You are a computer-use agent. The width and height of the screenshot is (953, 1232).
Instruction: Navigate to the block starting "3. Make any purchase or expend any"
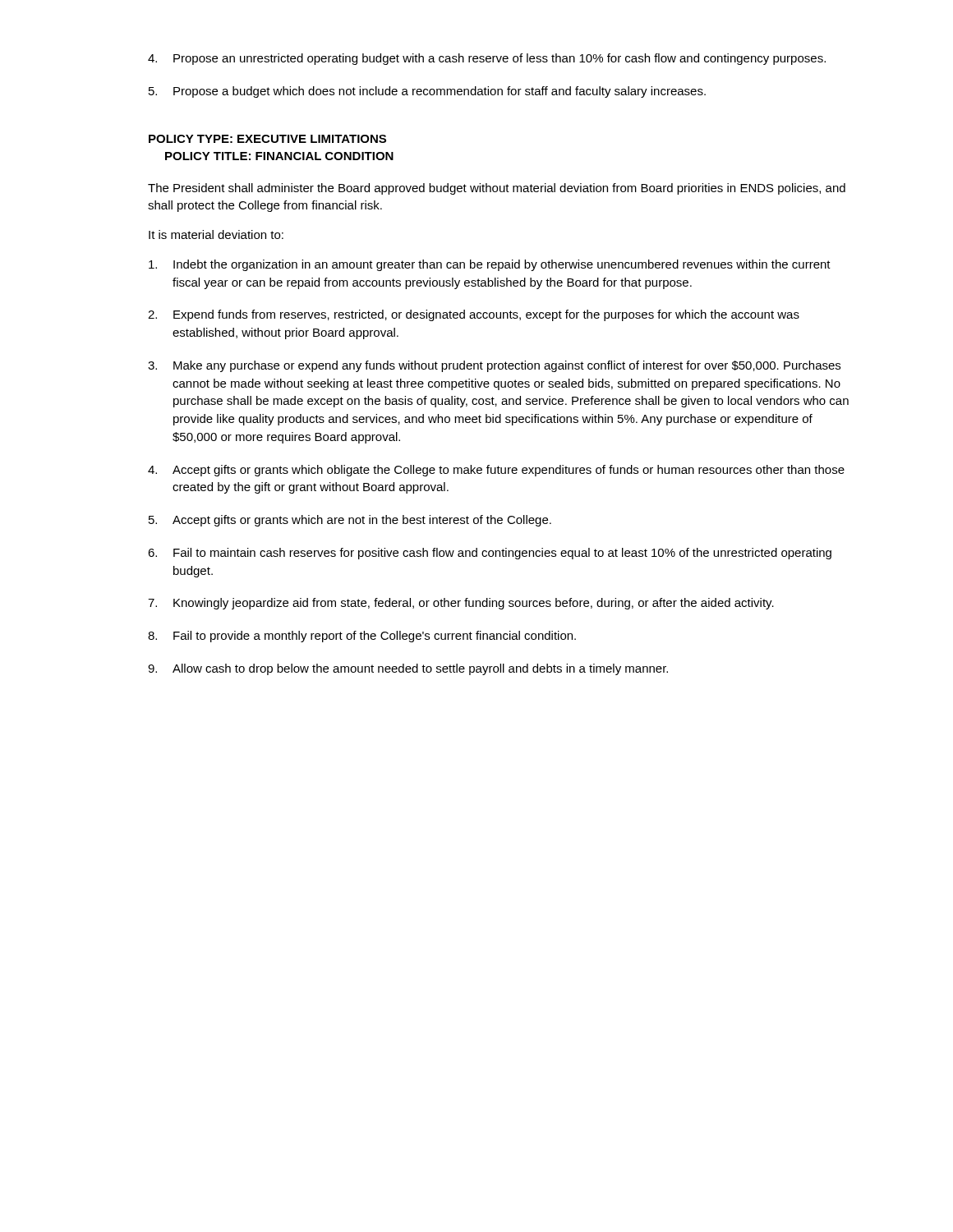point(501,401)
